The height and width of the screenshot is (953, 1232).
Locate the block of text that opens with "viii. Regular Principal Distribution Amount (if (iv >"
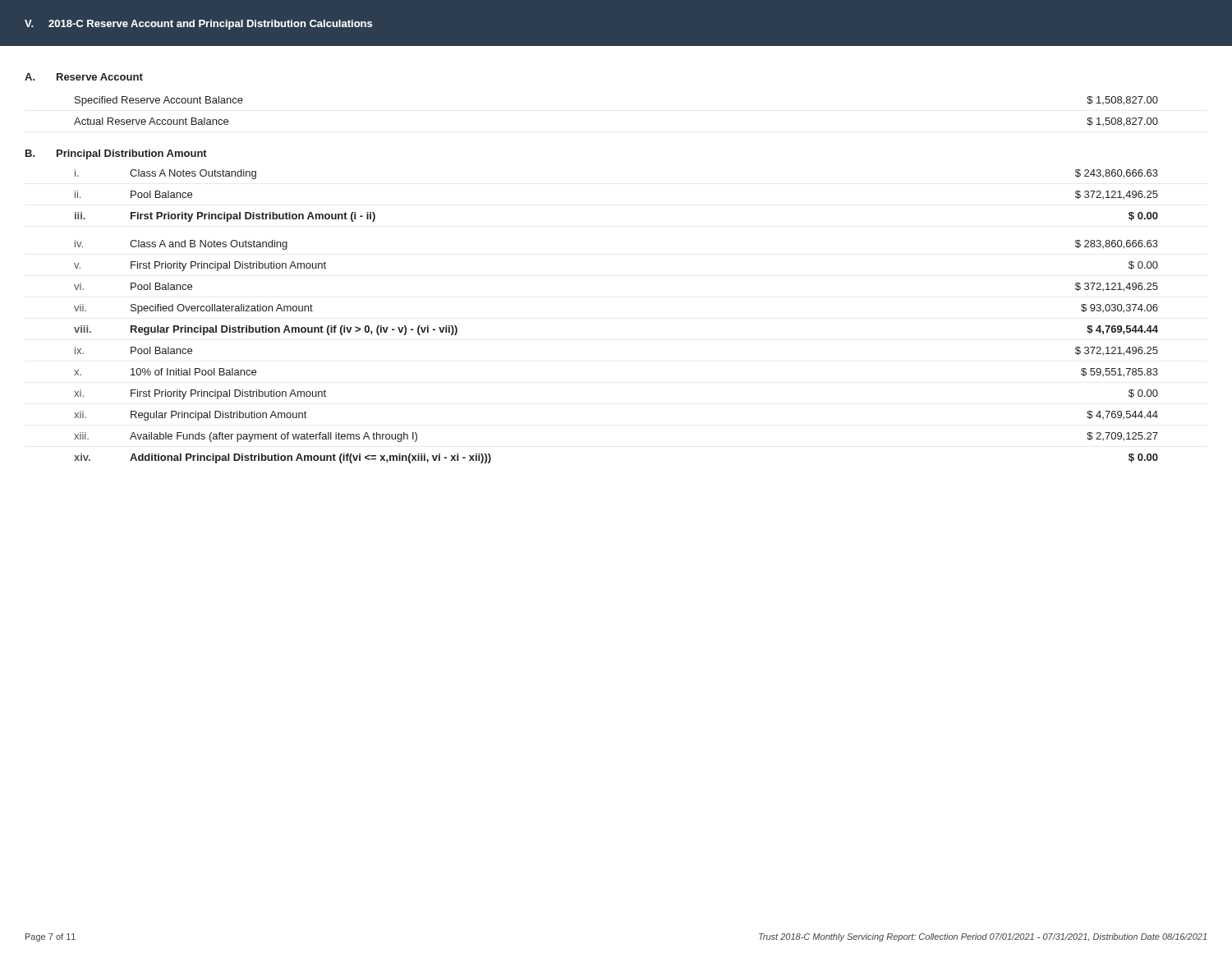pyautogui.click(x=295, y=330)
